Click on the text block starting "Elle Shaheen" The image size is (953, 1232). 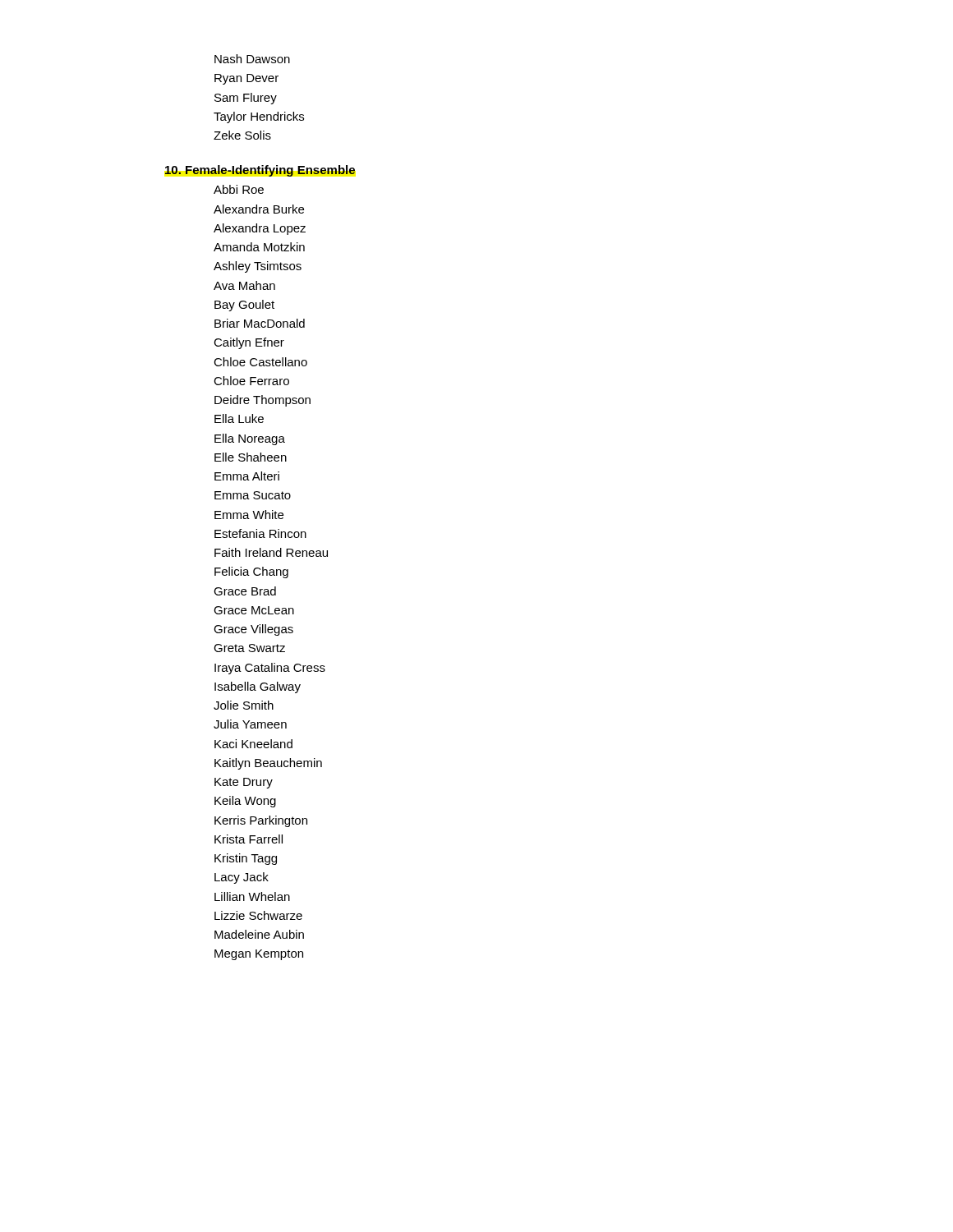point(250,457)
